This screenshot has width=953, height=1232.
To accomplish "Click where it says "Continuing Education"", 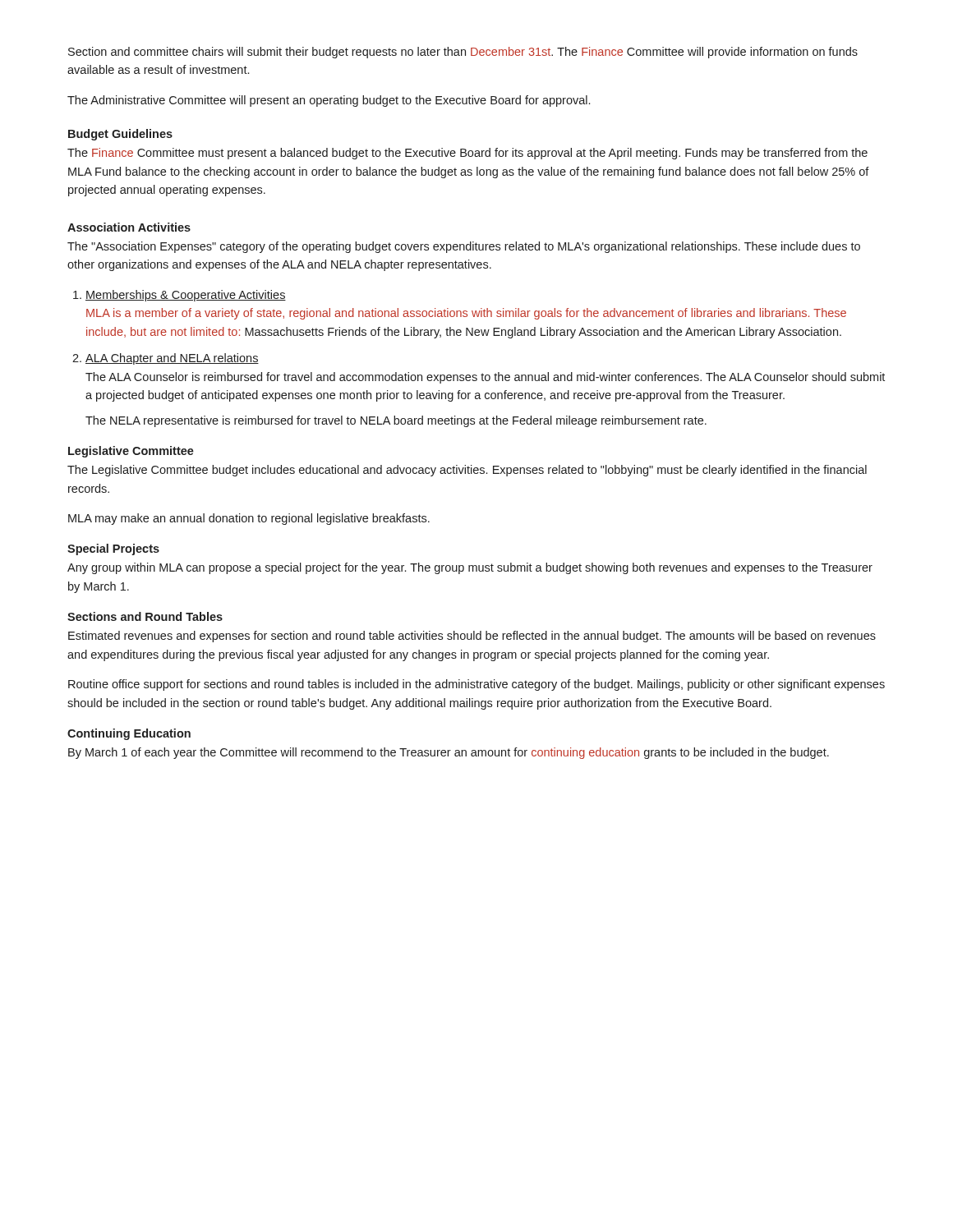I will point(129,734).
